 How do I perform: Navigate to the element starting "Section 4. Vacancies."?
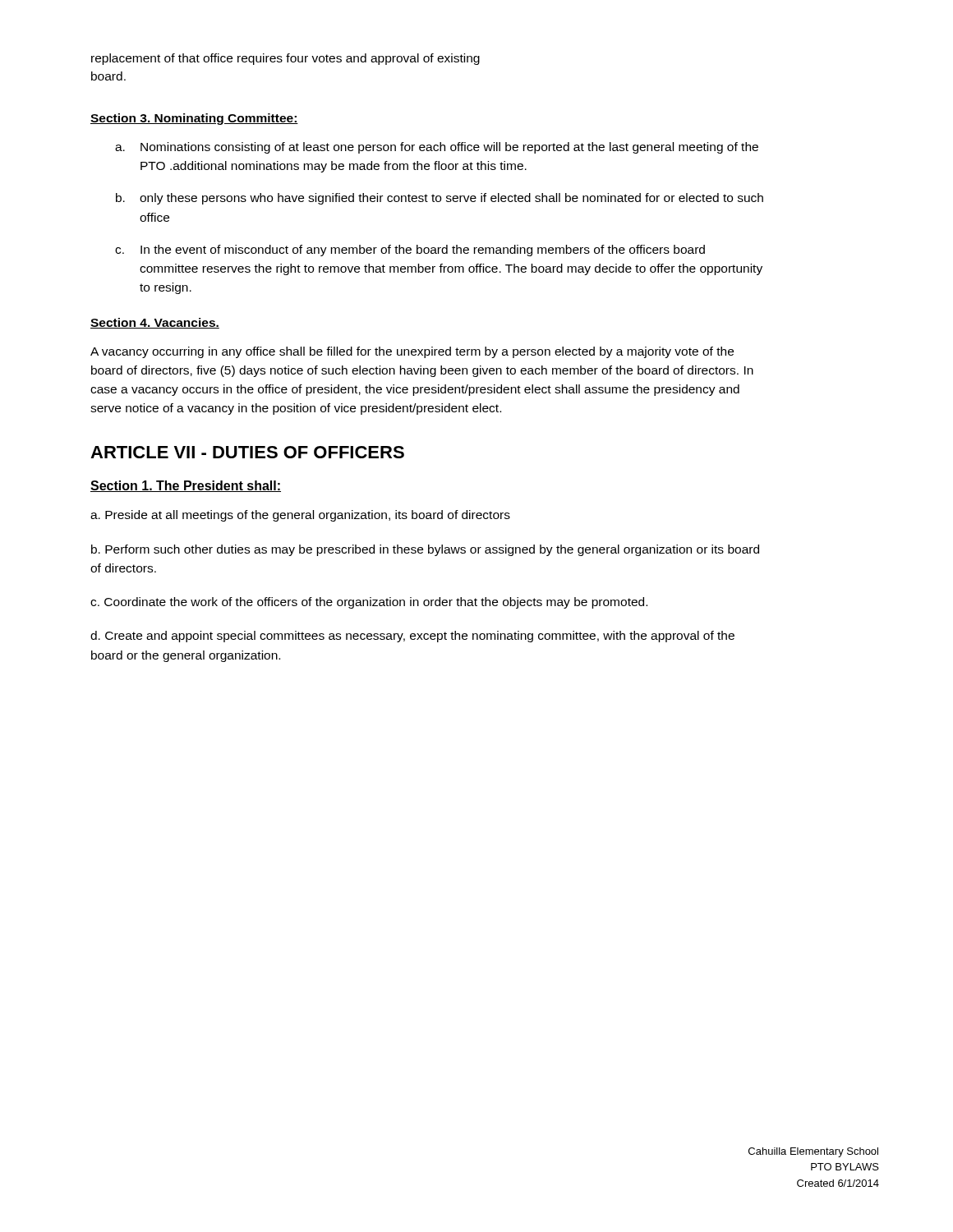point(155,322)
